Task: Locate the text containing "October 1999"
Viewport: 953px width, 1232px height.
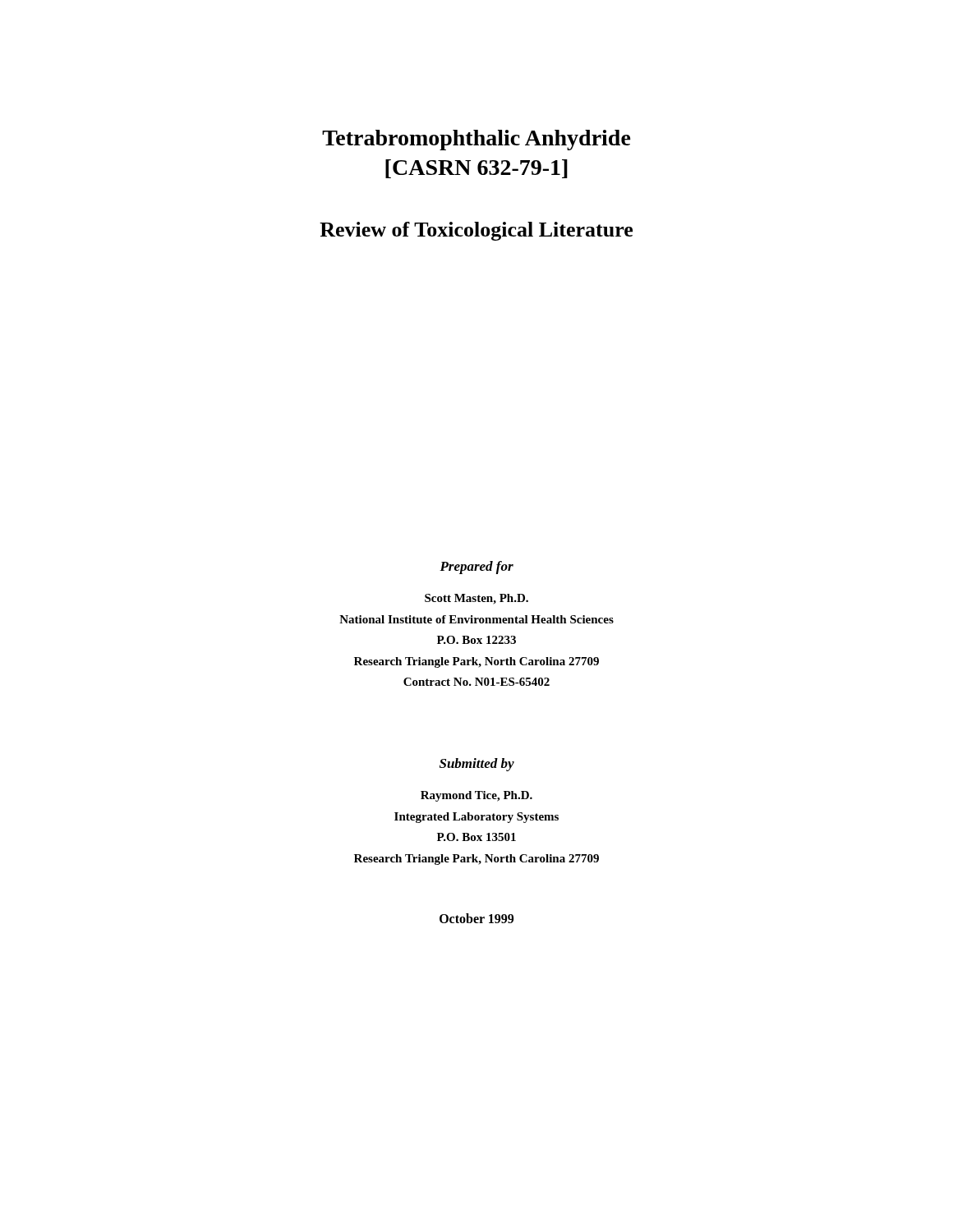Action: point(476,919)
